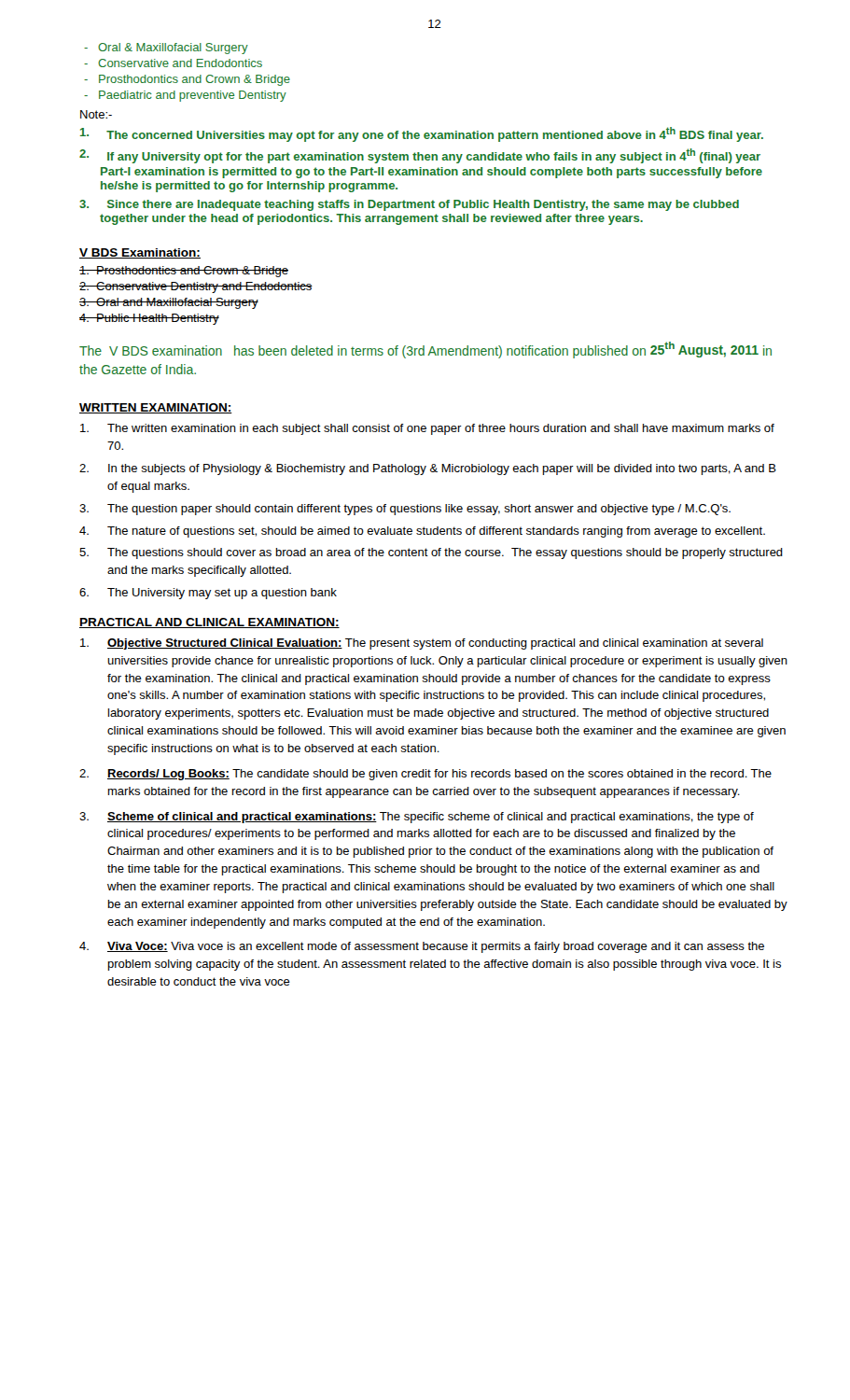Click on the list item containing "2. Records/ Log"

pos(434,783)
